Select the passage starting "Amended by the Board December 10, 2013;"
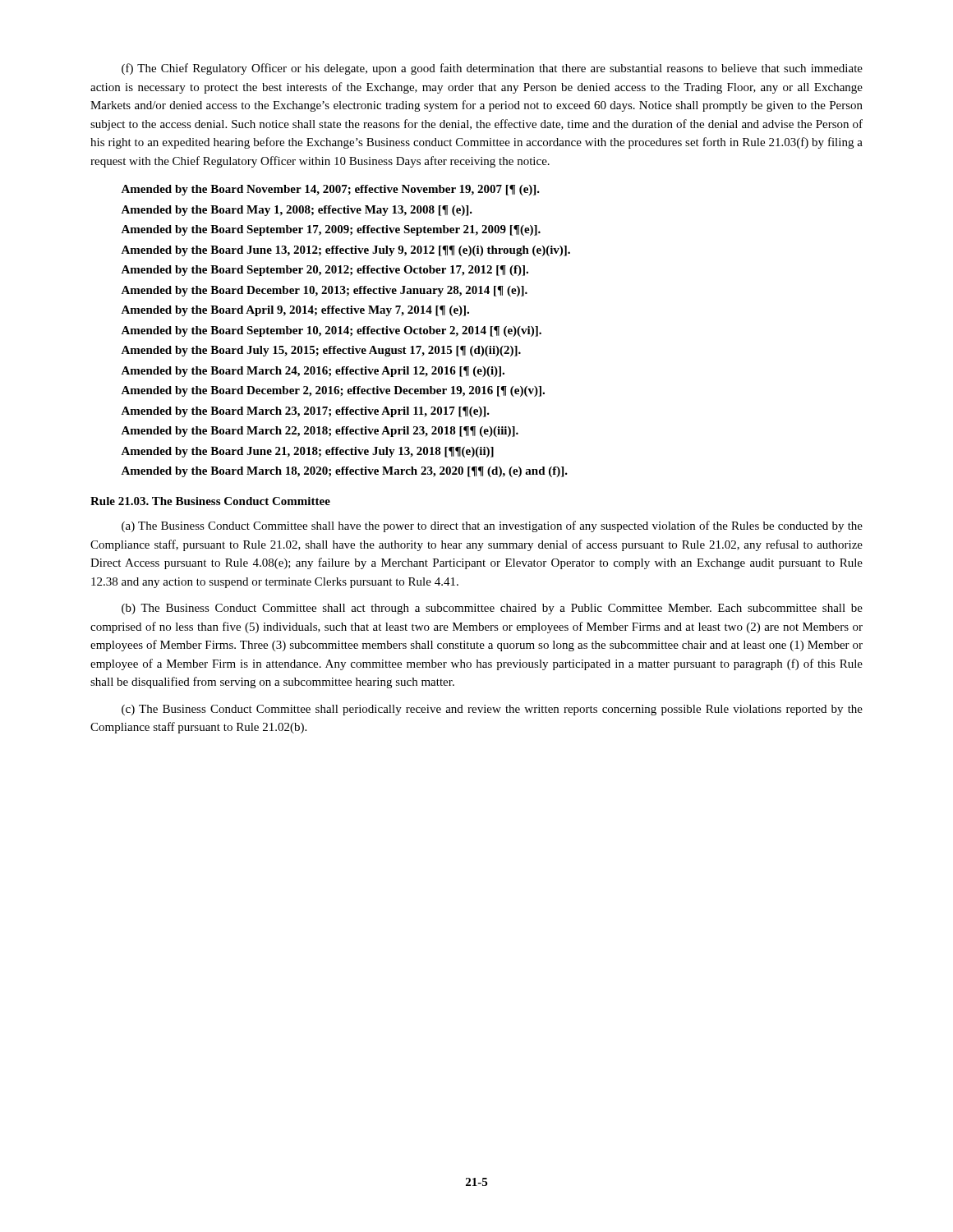Viewport: 953px width, 1232px height. [x=324, y=290]
